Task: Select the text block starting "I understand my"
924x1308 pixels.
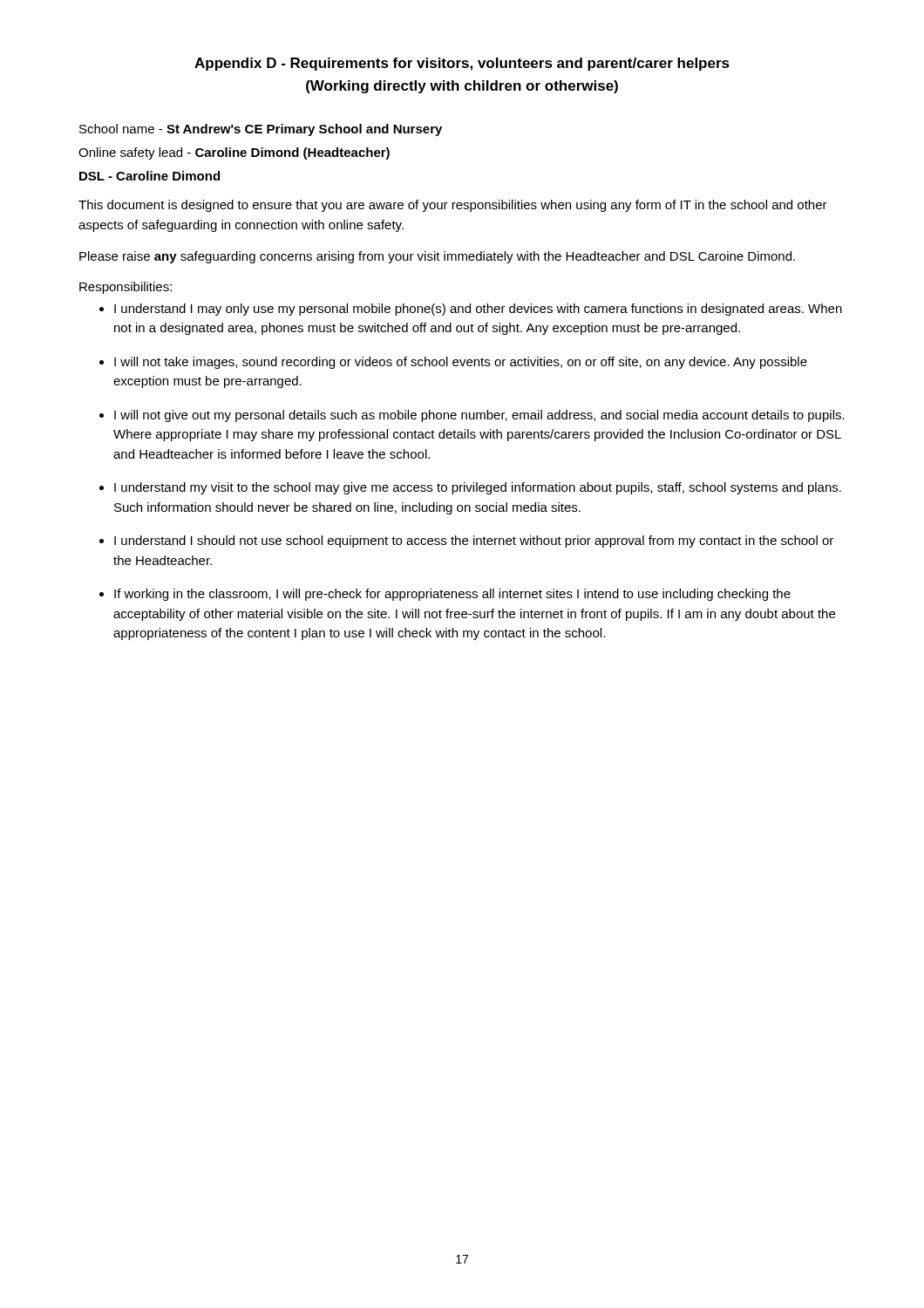Action: tap(478, 497)
